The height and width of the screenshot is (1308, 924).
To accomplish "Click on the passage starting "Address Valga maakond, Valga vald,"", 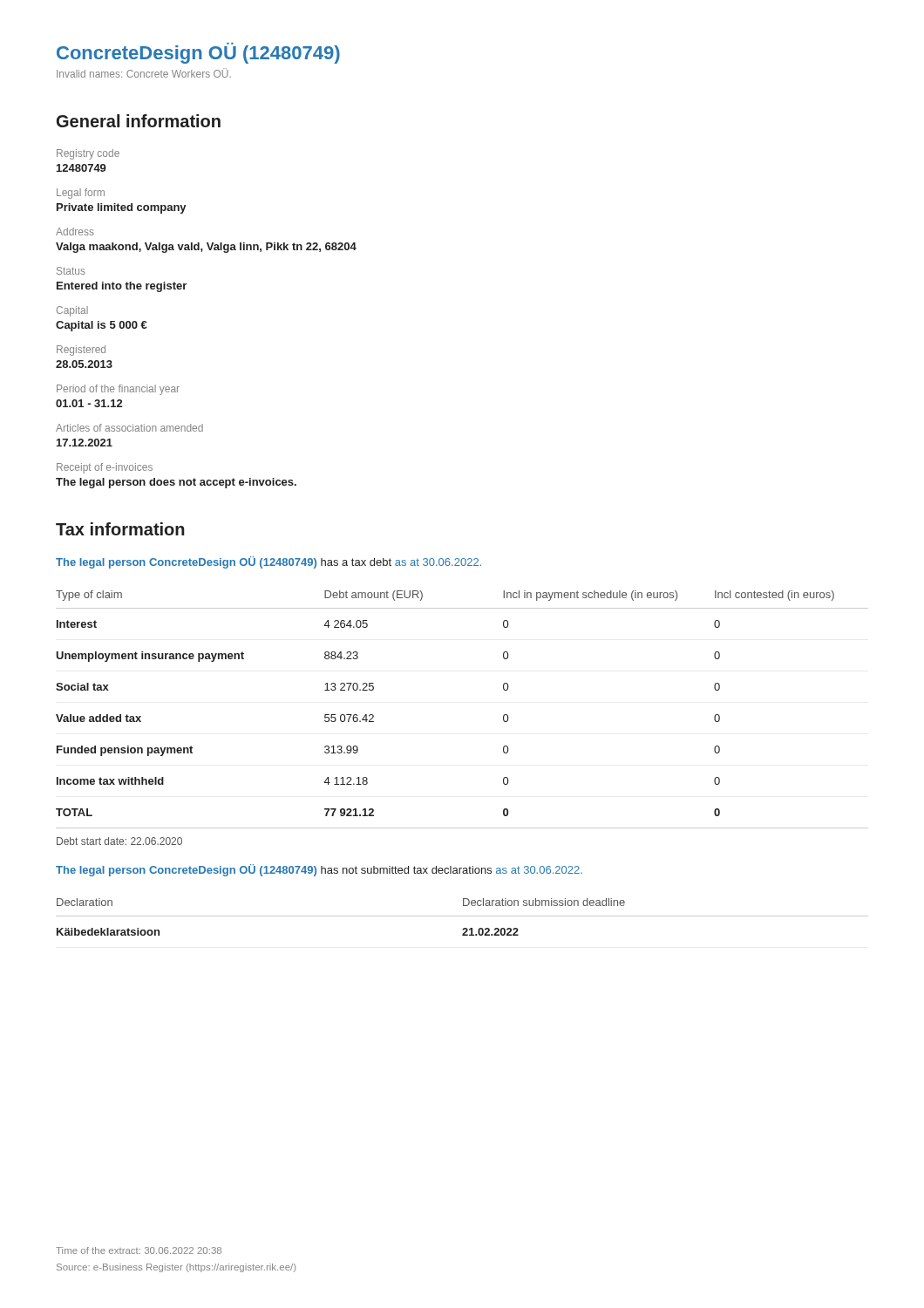I will [75, 232].
